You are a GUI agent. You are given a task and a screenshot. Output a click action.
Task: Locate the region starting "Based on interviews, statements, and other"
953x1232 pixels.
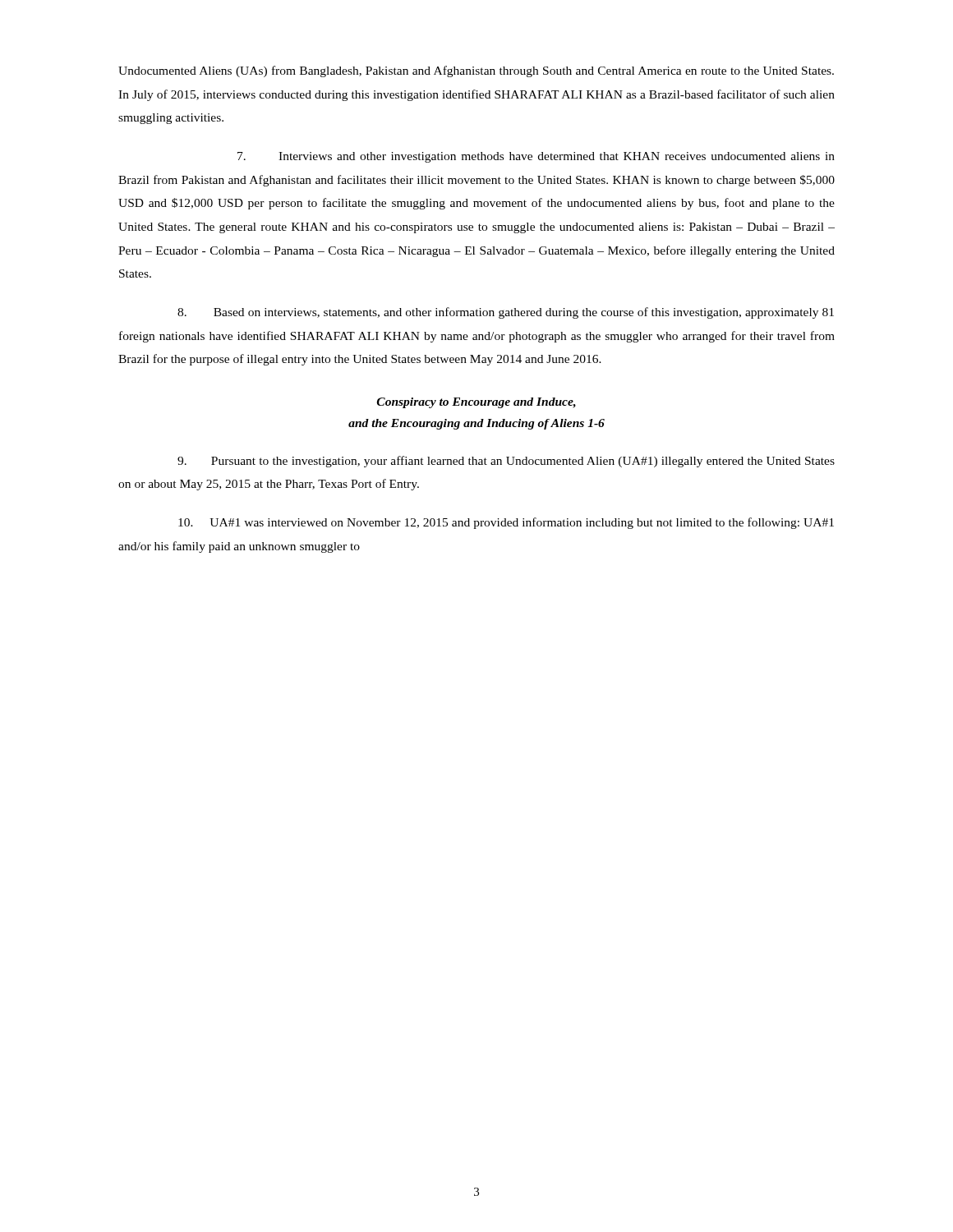pyautogui.click(x=476, y=336)
